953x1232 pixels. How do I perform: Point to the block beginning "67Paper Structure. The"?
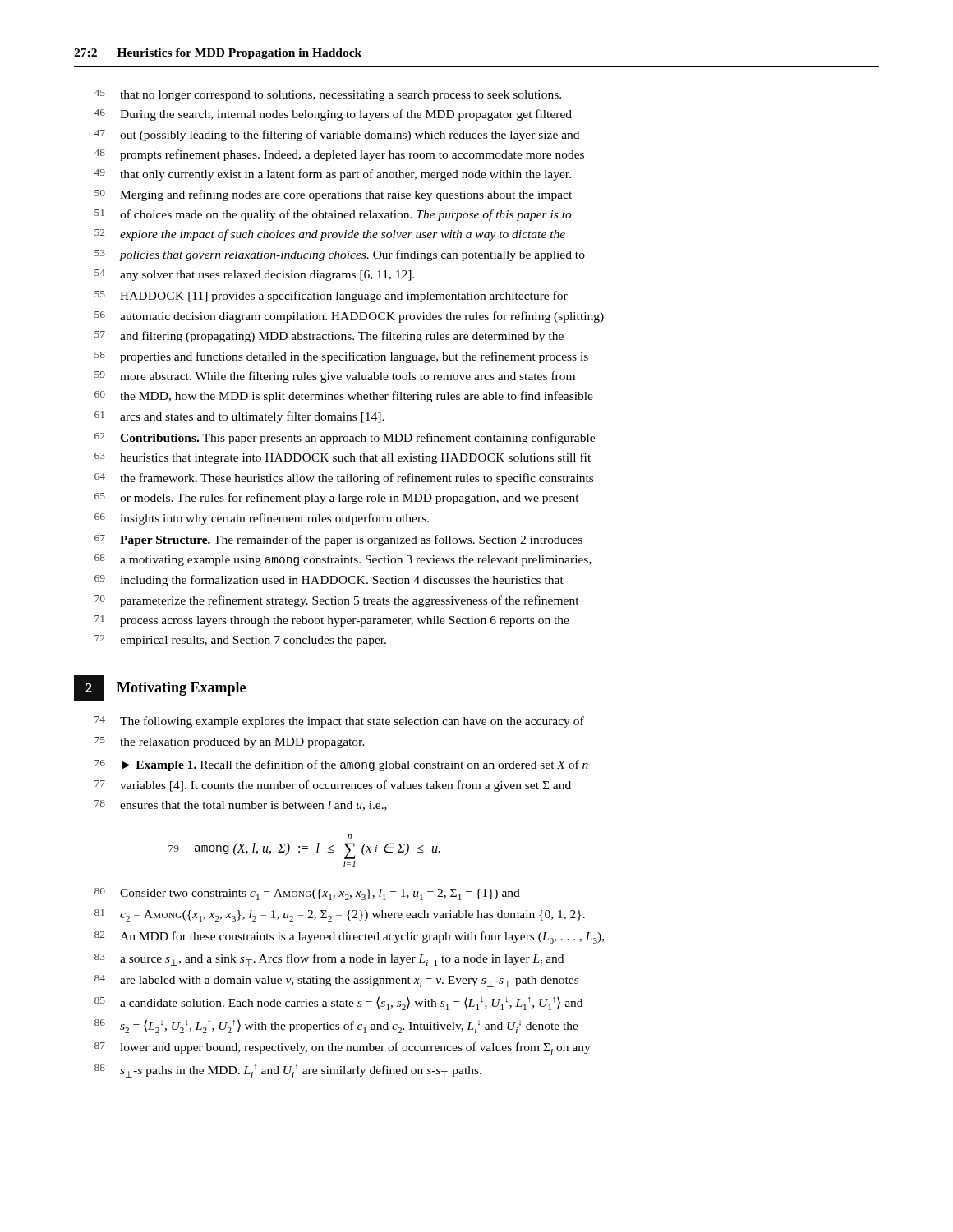[x=476, y=590]
